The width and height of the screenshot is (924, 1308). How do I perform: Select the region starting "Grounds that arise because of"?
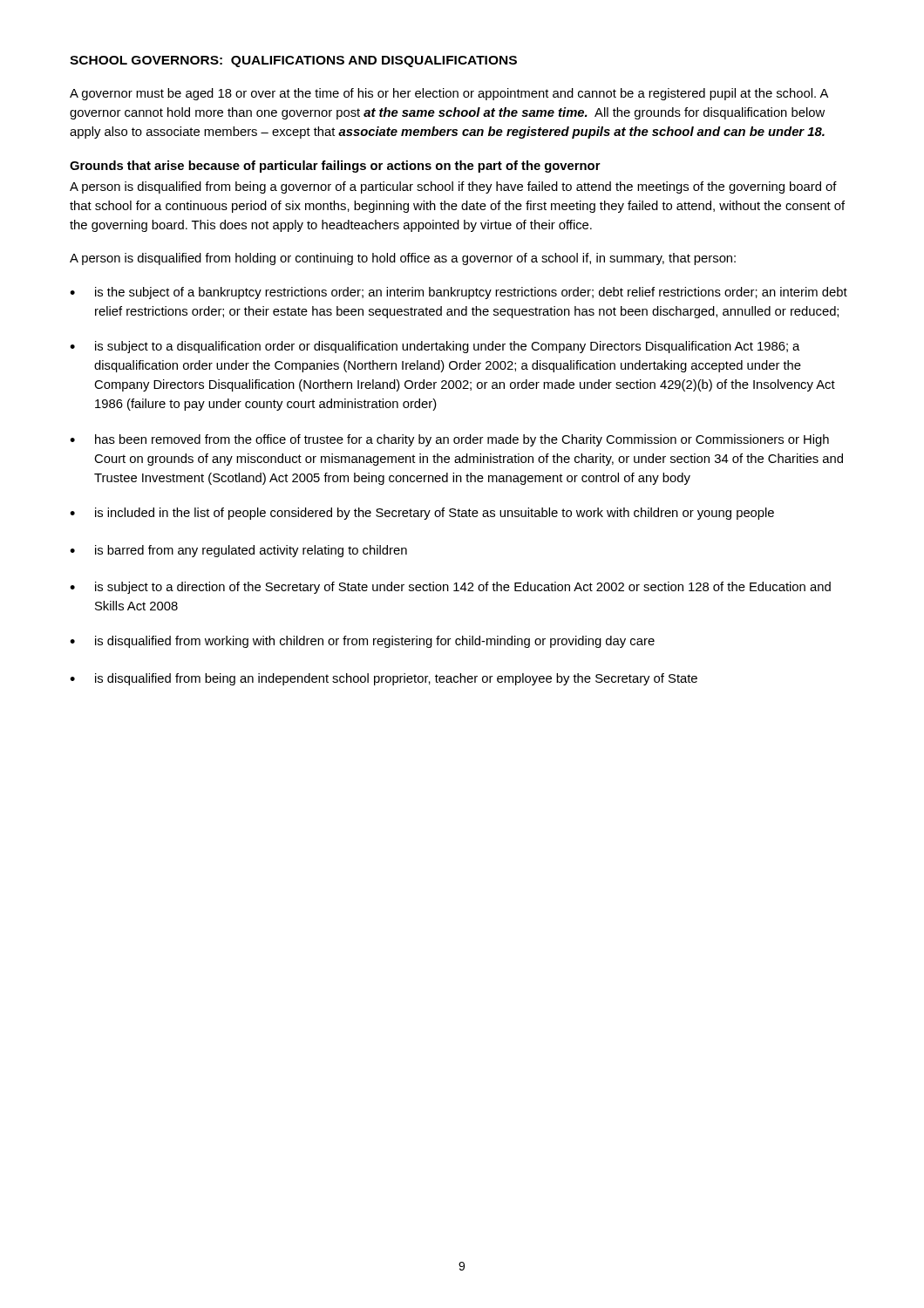click(335, 165)
